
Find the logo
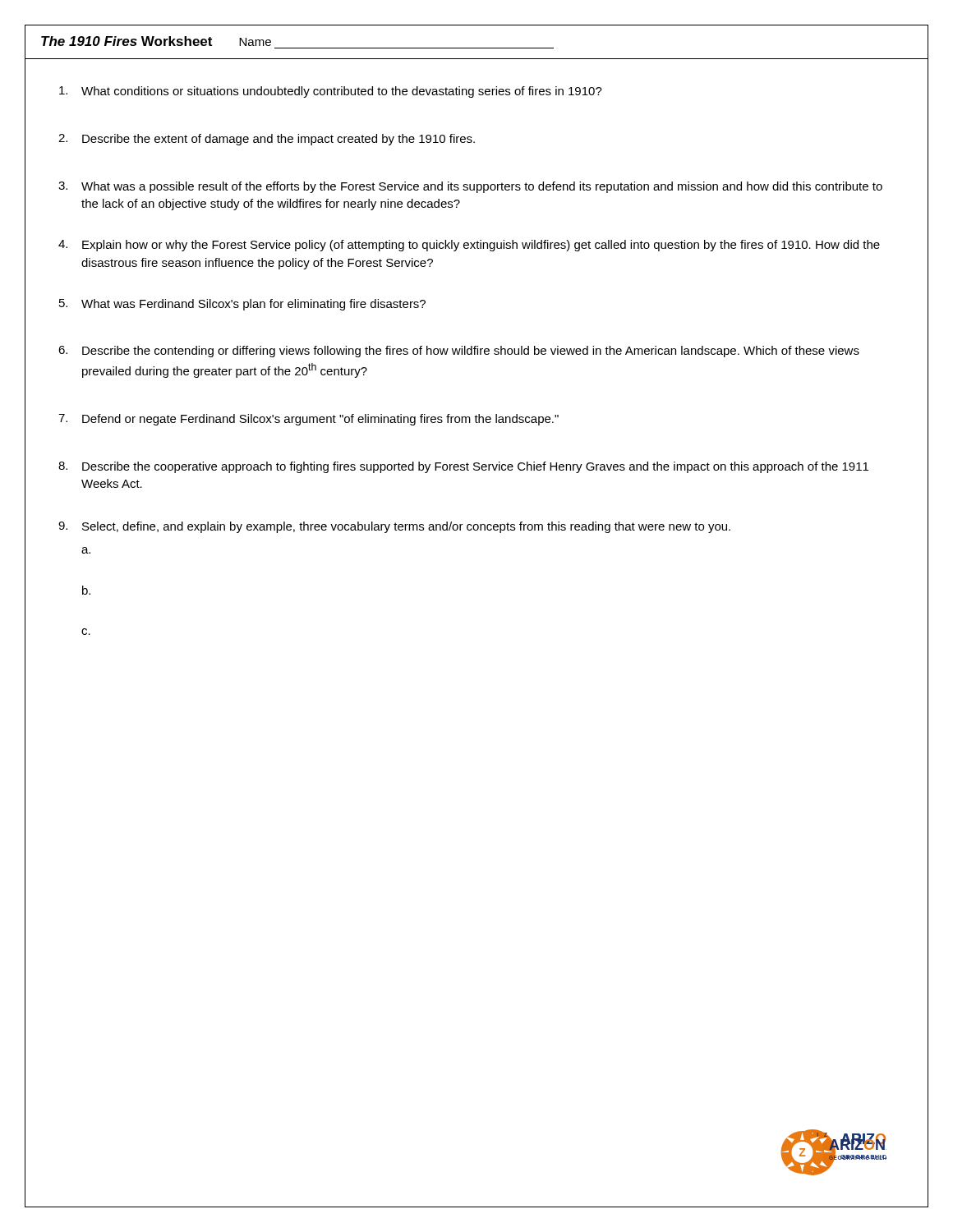click(x=833, y=1152)
